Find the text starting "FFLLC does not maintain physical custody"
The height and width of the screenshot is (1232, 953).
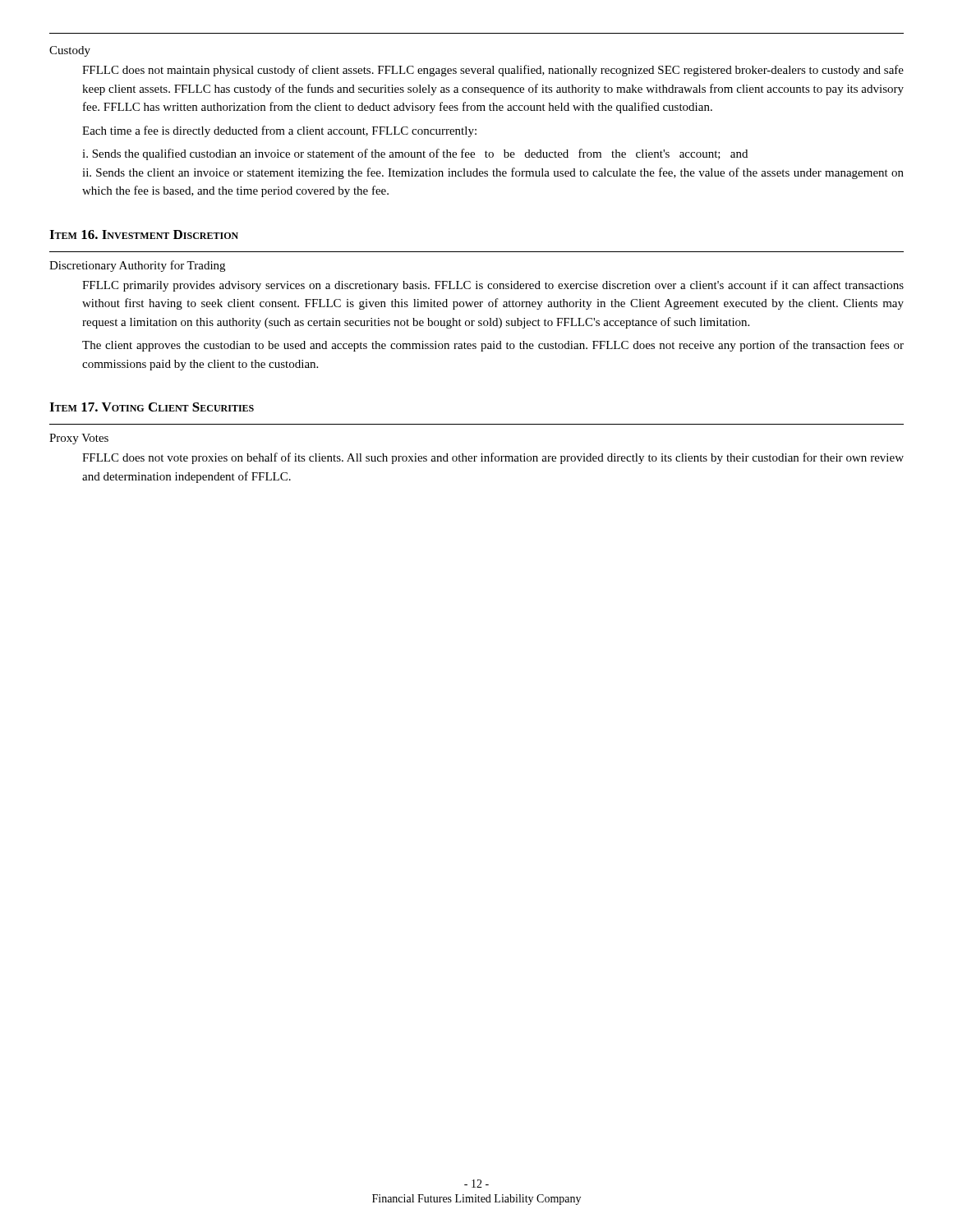pyautogui.click(x=493, y=71)
